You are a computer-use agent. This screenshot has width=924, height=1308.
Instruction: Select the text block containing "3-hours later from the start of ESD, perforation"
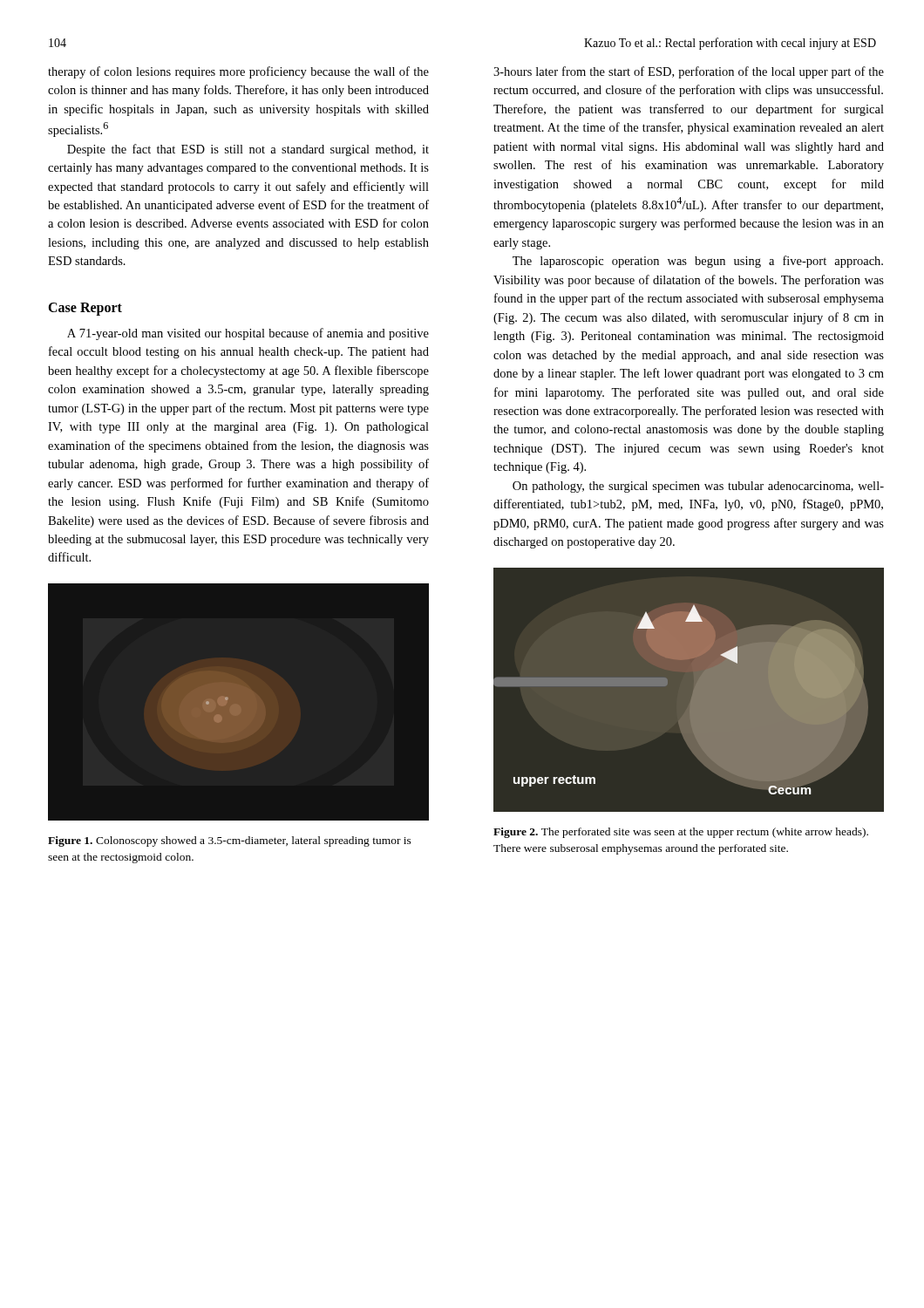coord(689,157)
